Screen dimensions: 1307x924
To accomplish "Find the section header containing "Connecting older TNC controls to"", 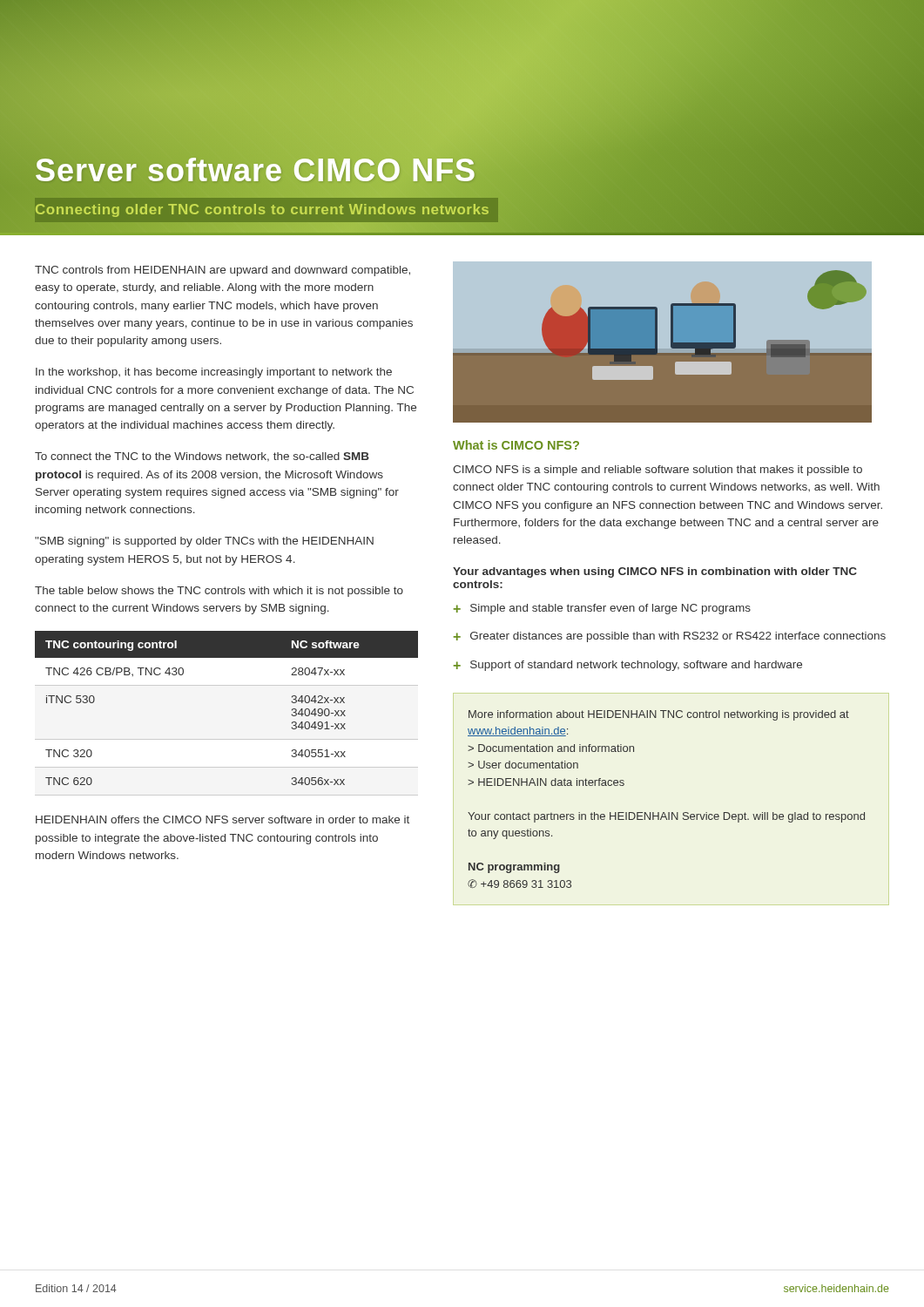I will point(262,210).
